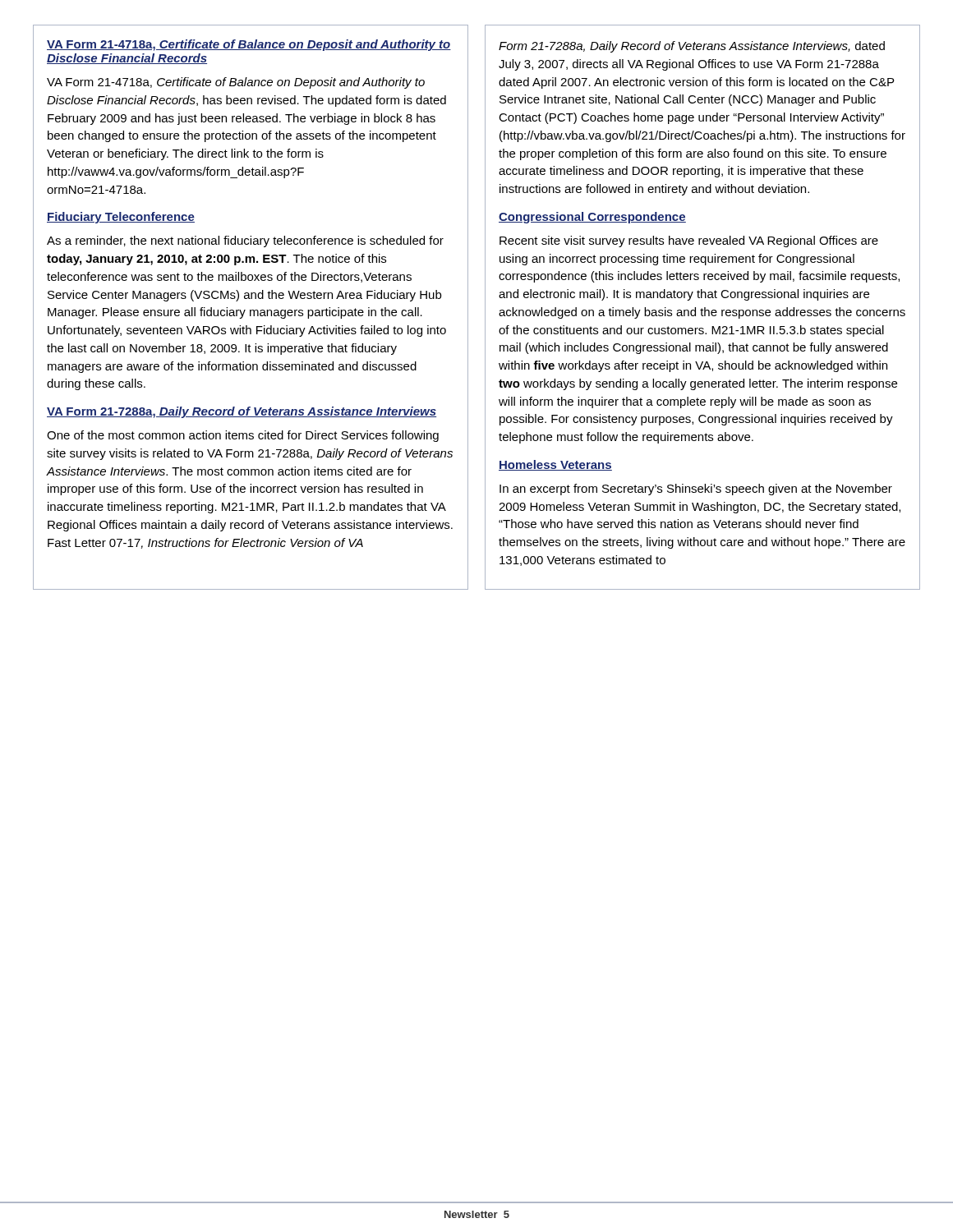Click on the text block with the text "Recent site visit survey"
The height and width of the screenshot is (1232, 953).
click(702, 339)
